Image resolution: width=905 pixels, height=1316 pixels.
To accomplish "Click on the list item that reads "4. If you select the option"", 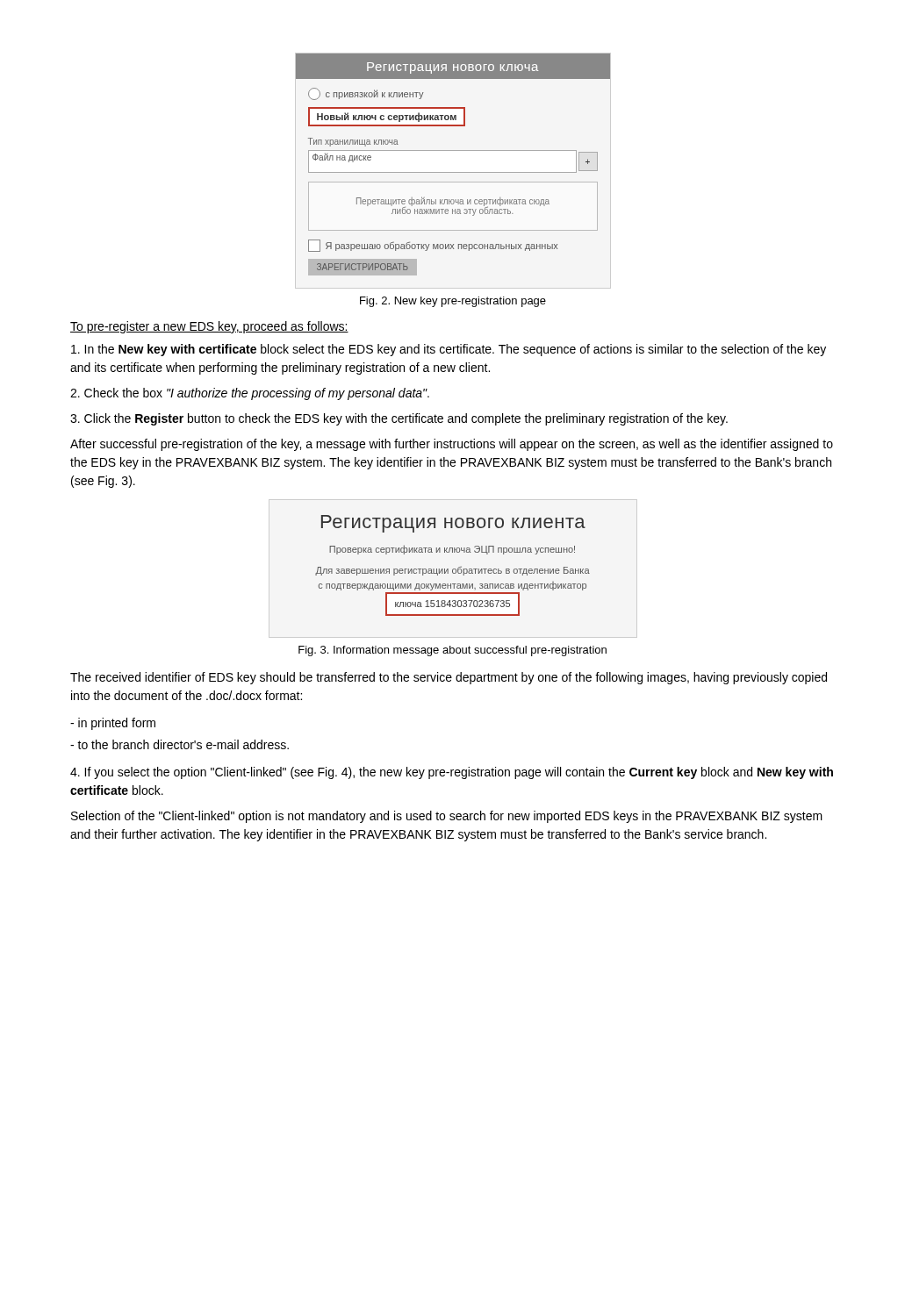I will click(x=452, y=781).
